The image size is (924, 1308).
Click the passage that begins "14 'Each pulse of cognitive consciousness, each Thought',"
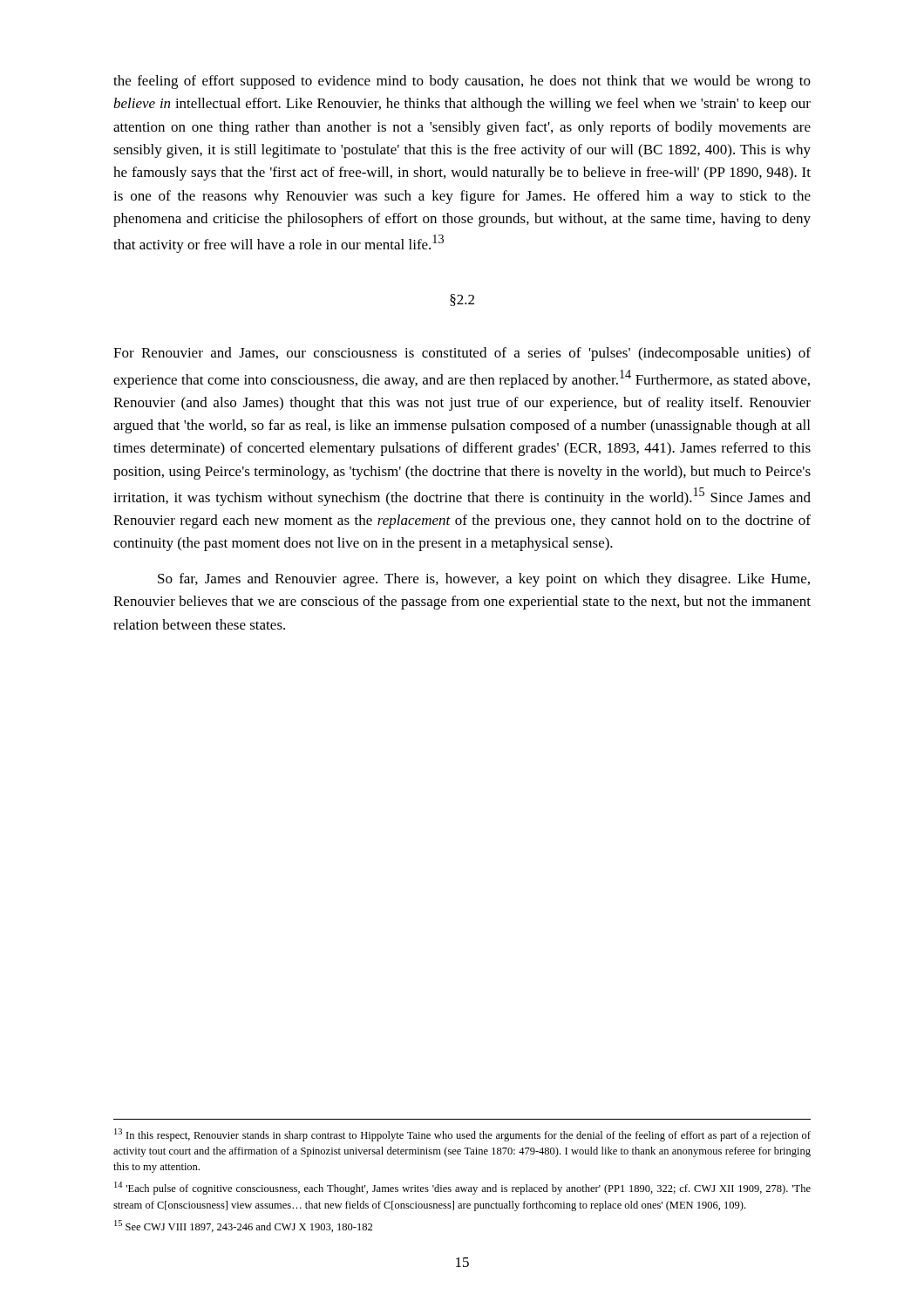tap(462, 1195)
